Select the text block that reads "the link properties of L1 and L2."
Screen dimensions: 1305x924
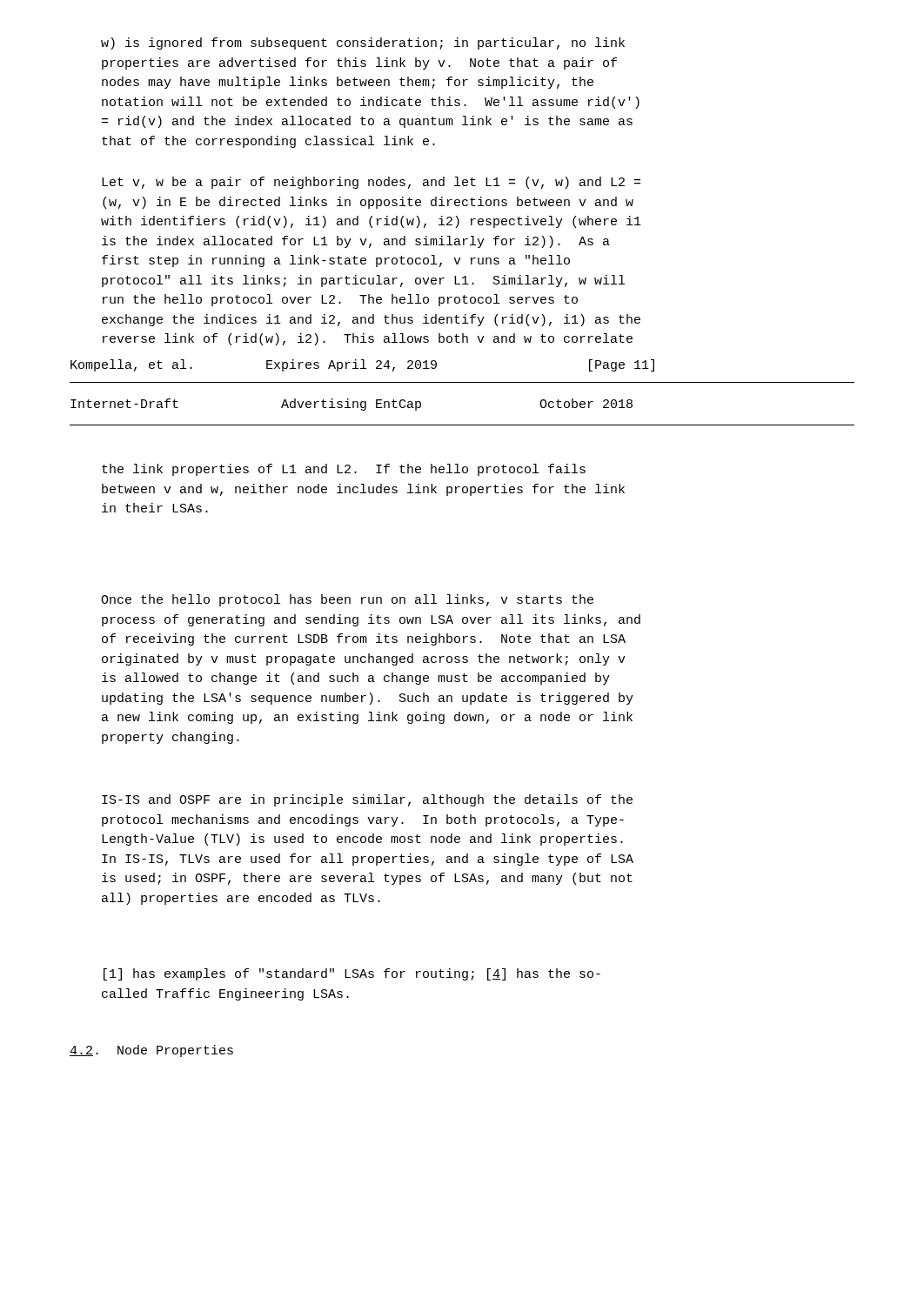pos(478,490)
